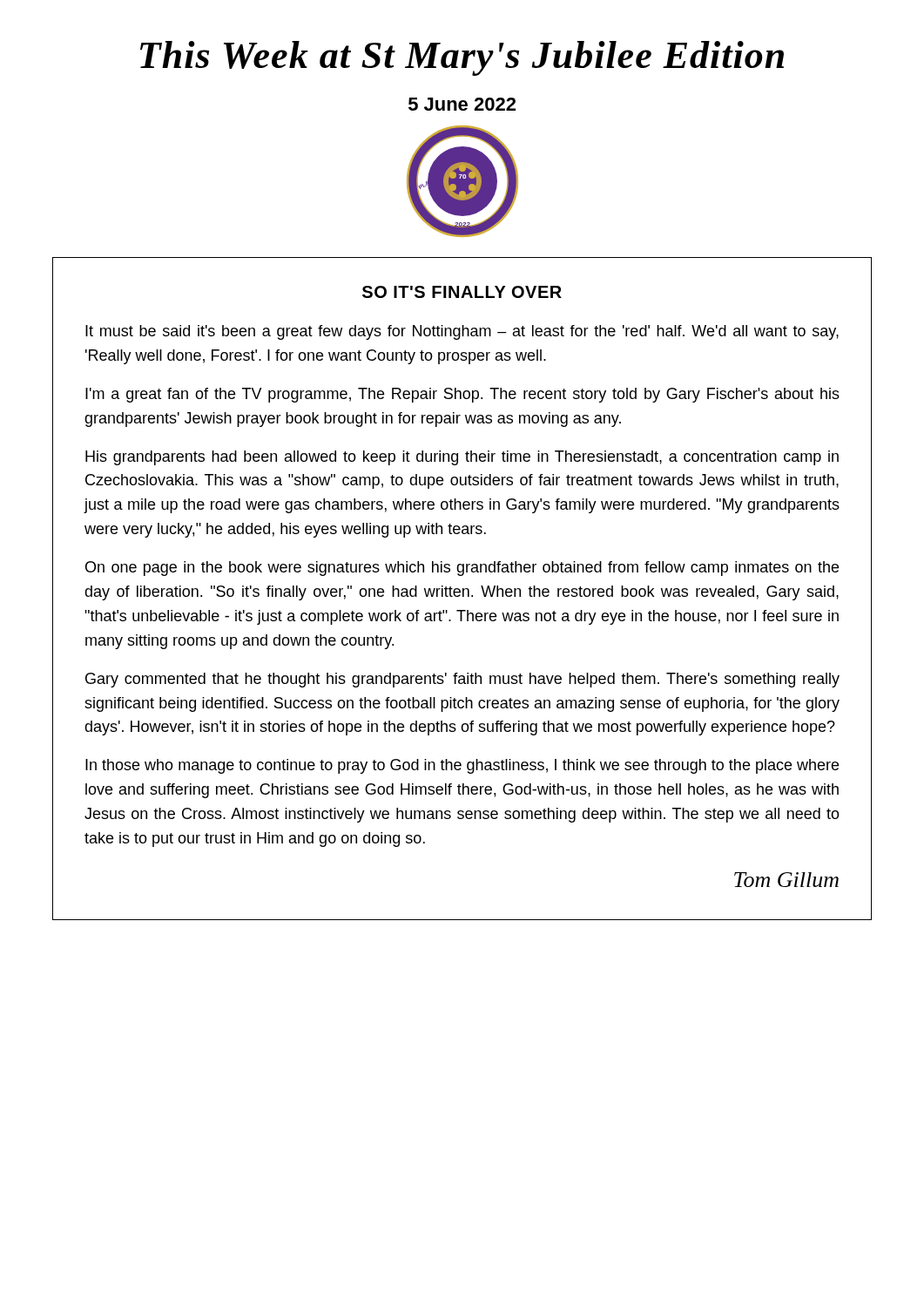Find the text block that reads "His grandparents had"
Viewport: 924px width, 1307px height.
point(462,493)
